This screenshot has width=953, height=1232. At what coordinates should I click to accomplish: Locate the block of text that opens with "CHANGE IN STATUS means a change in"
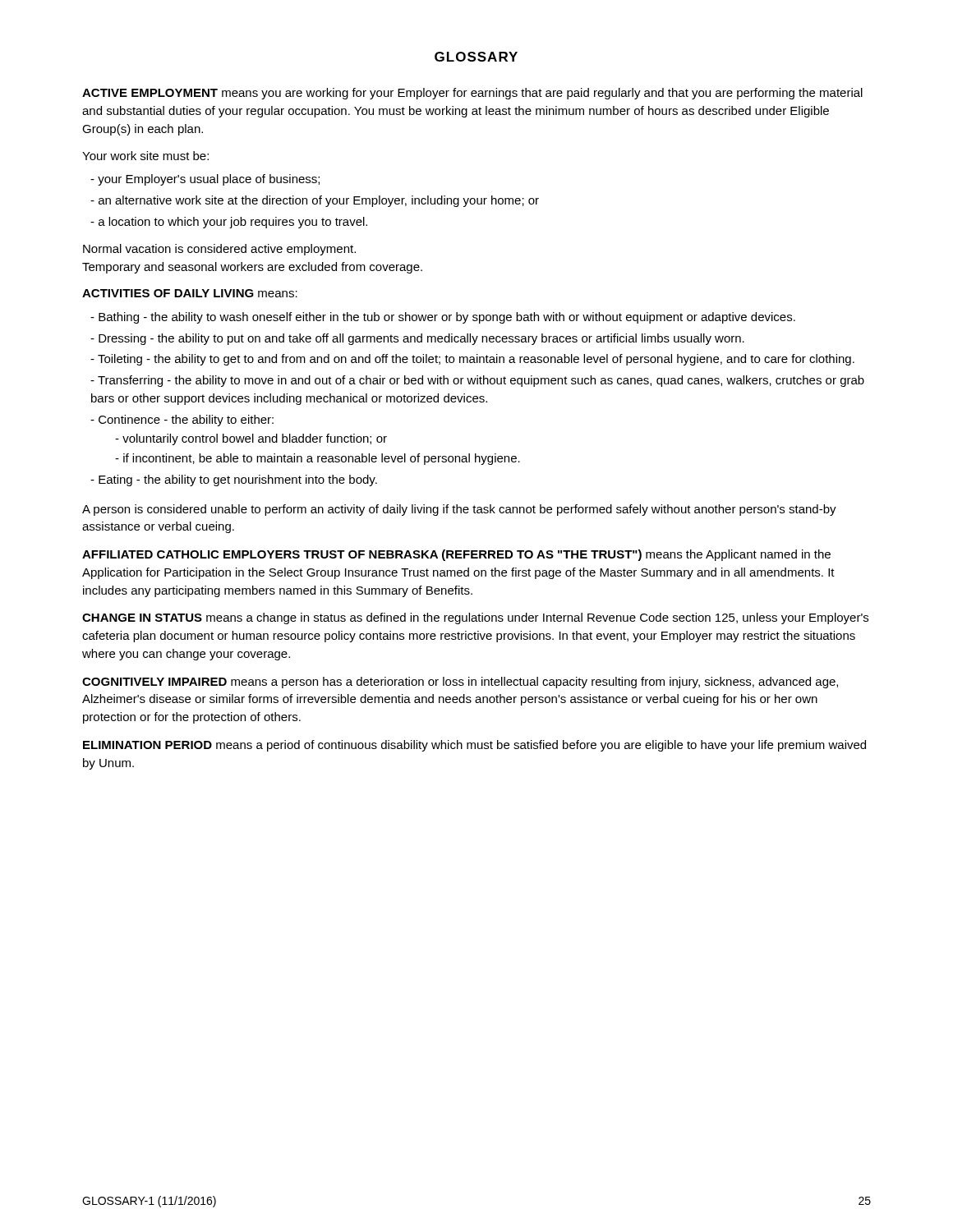(x=476, y=635)
